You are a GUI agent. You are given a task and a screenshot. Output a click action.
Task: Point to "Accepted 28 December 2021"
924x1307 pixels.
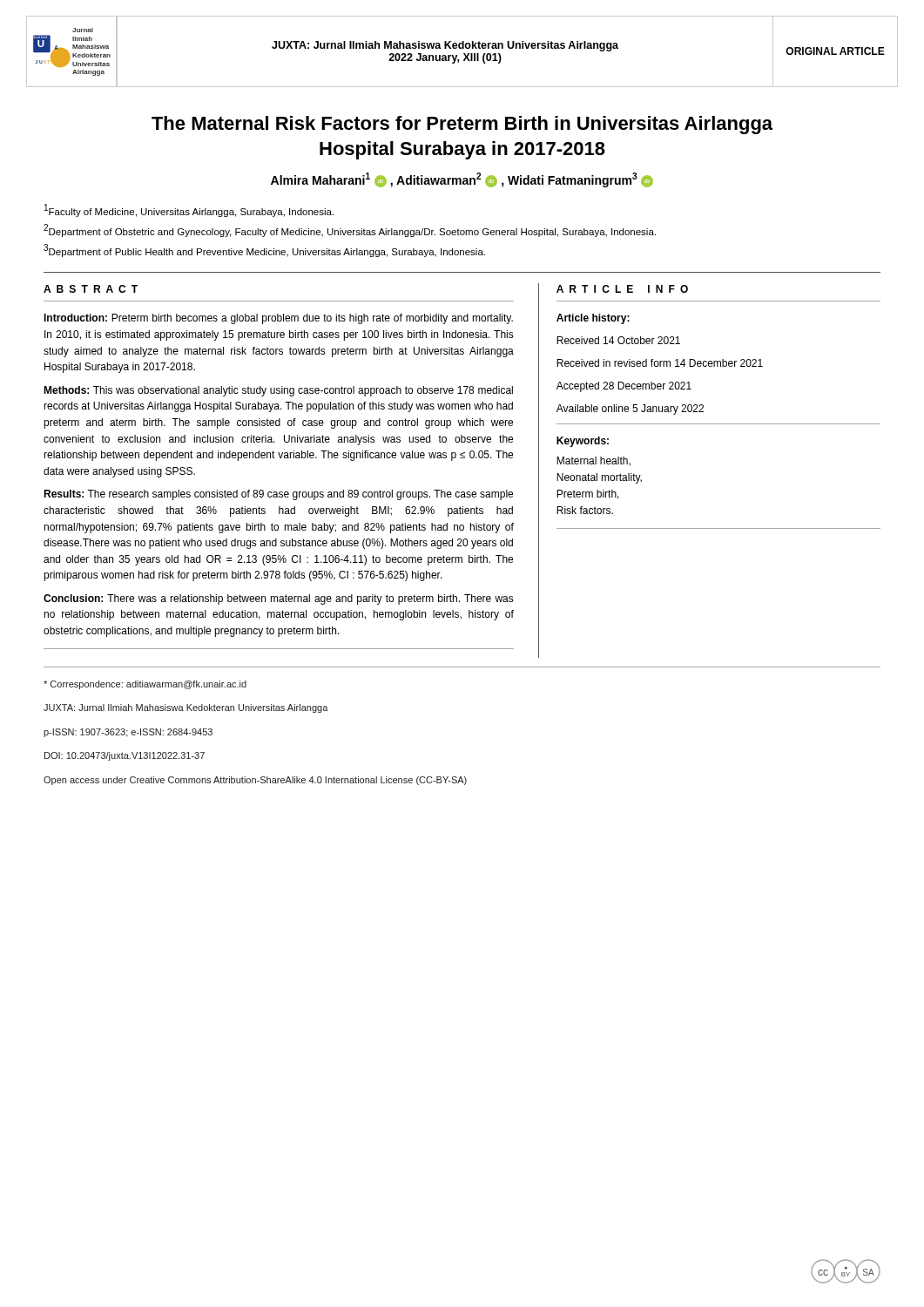pos(624,386)
